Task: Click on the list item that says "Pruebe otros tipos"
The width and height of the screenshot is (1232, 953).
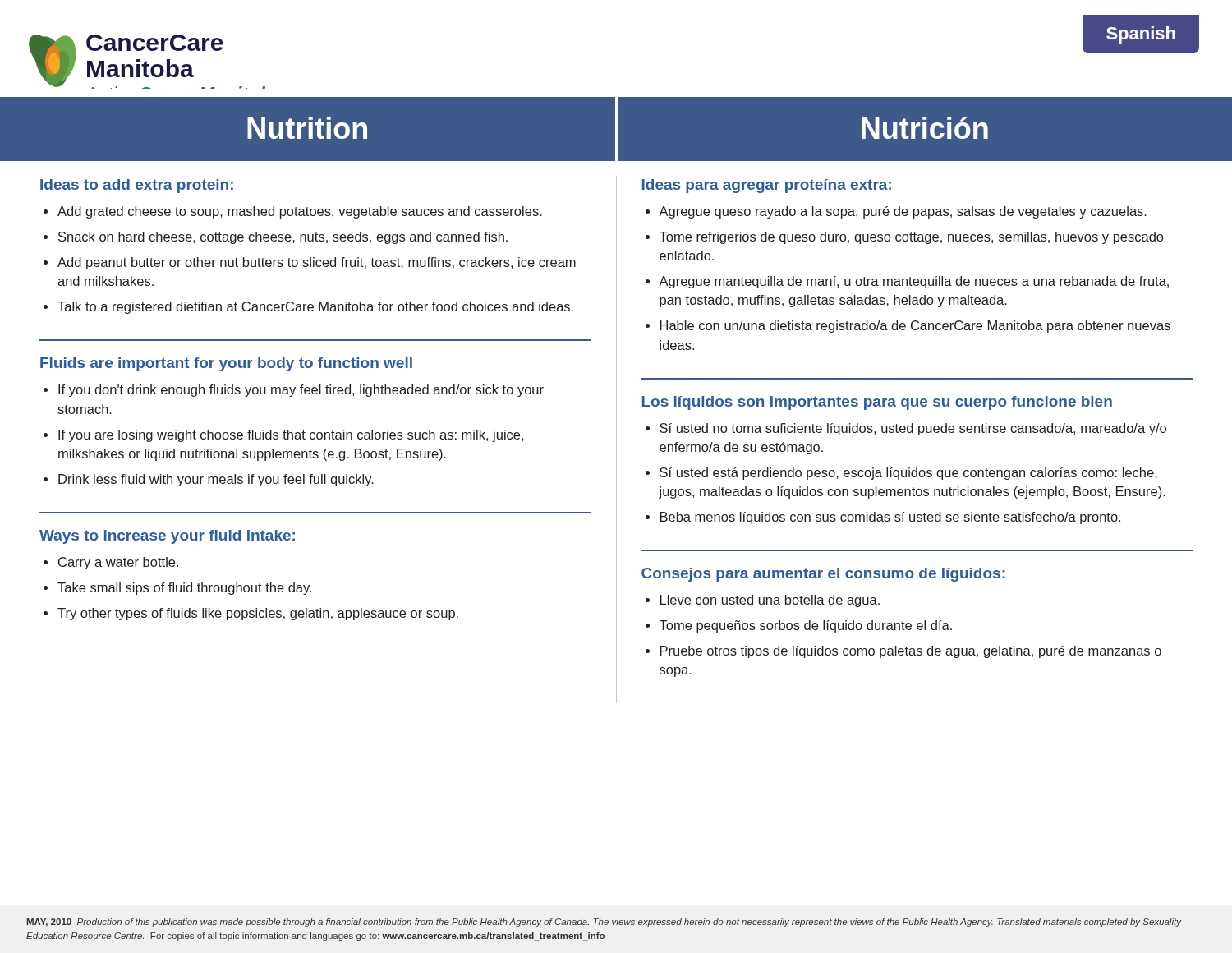Action: click(910, 660)
